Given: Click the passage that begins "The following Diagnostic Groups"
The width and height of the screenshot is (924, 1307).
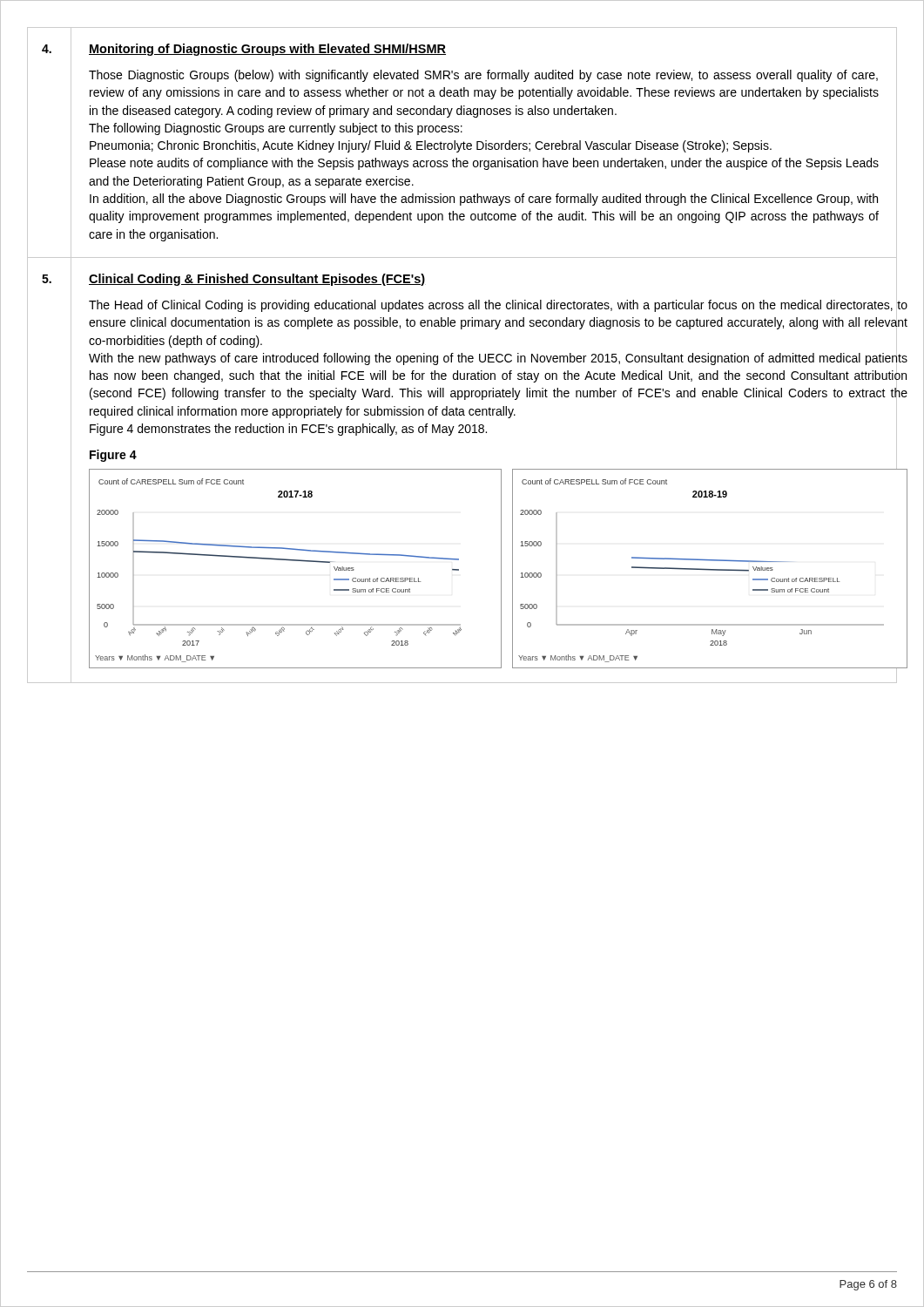Looking at the screenshot, I should [276, 129].
